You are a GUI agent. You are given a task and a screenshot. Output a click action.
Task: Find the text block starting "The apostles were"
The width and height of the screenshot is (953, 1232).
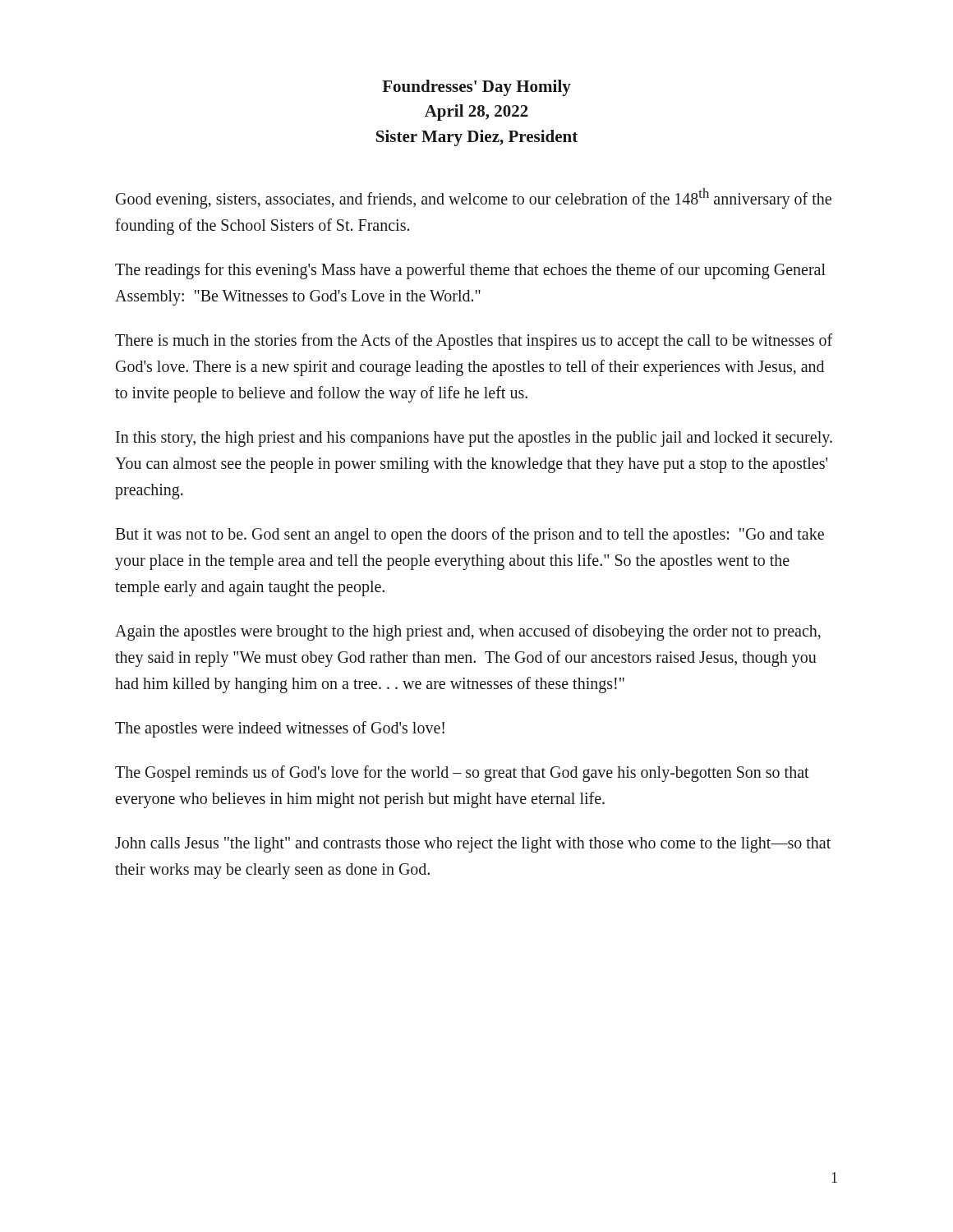coord(281,728)
